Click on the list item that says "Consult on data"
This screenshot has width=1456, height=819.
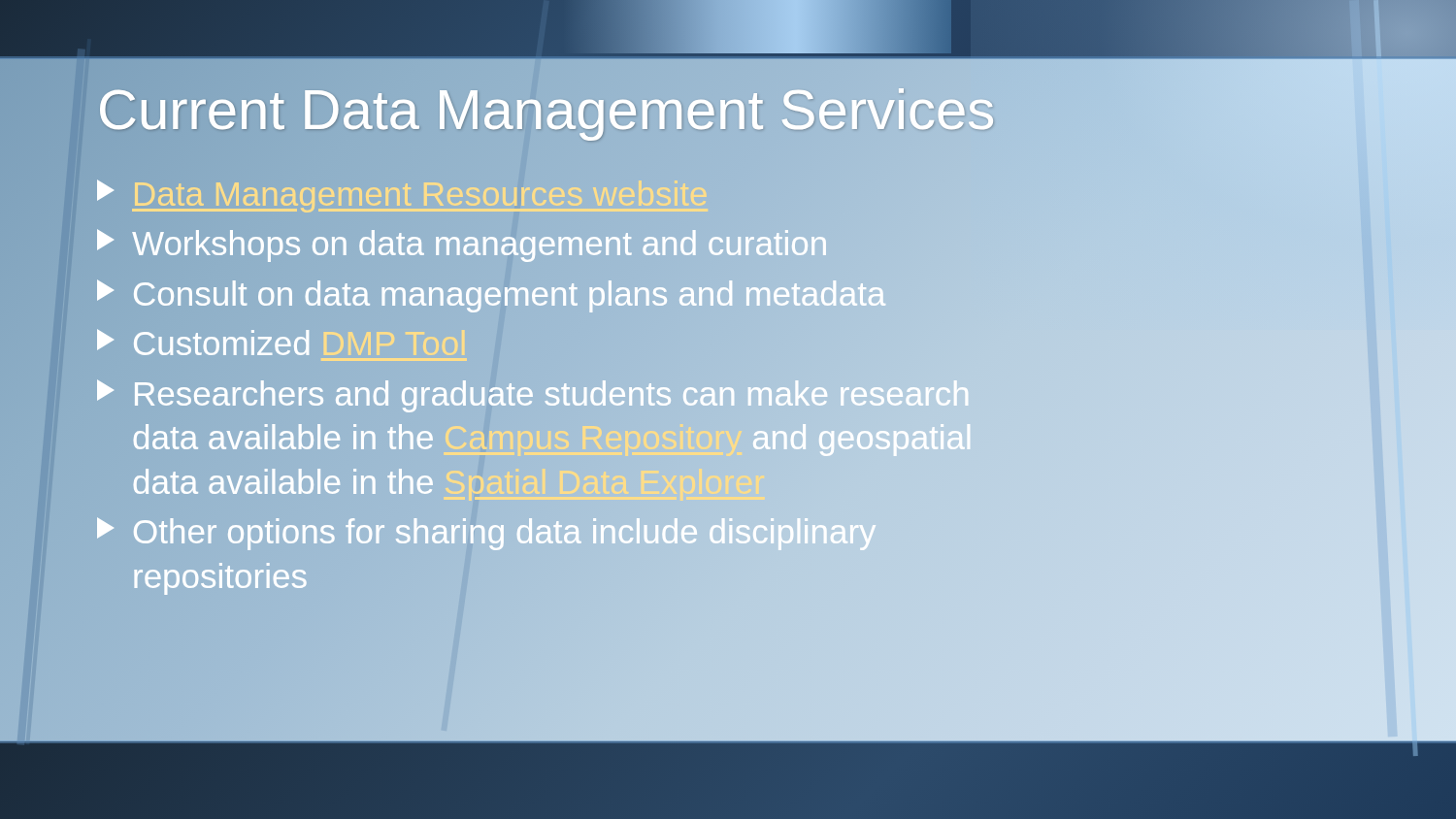click(743, 293)
